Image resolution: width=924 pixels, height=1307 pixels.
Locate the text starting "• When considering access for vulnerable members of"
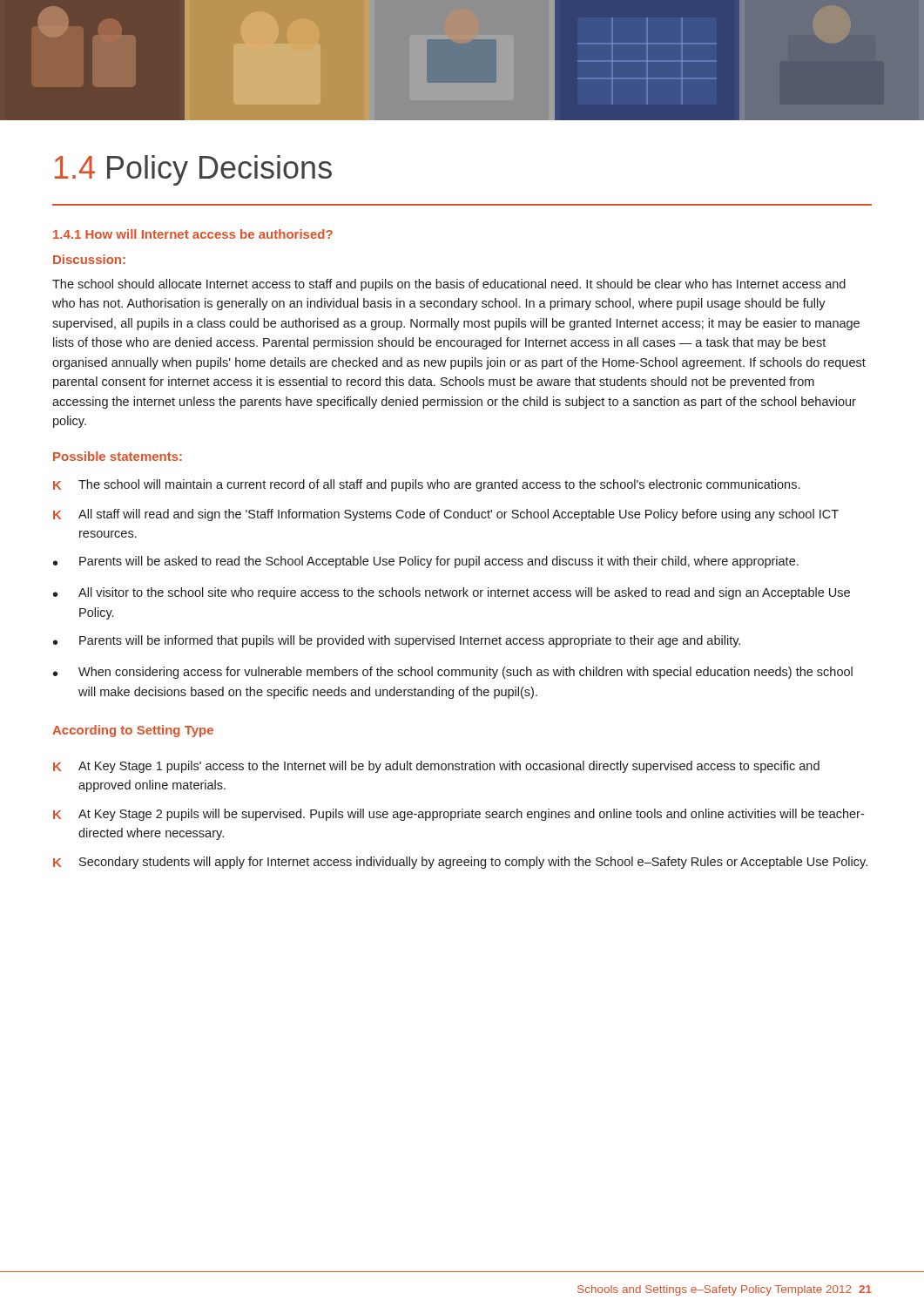(x=462, y=682)
